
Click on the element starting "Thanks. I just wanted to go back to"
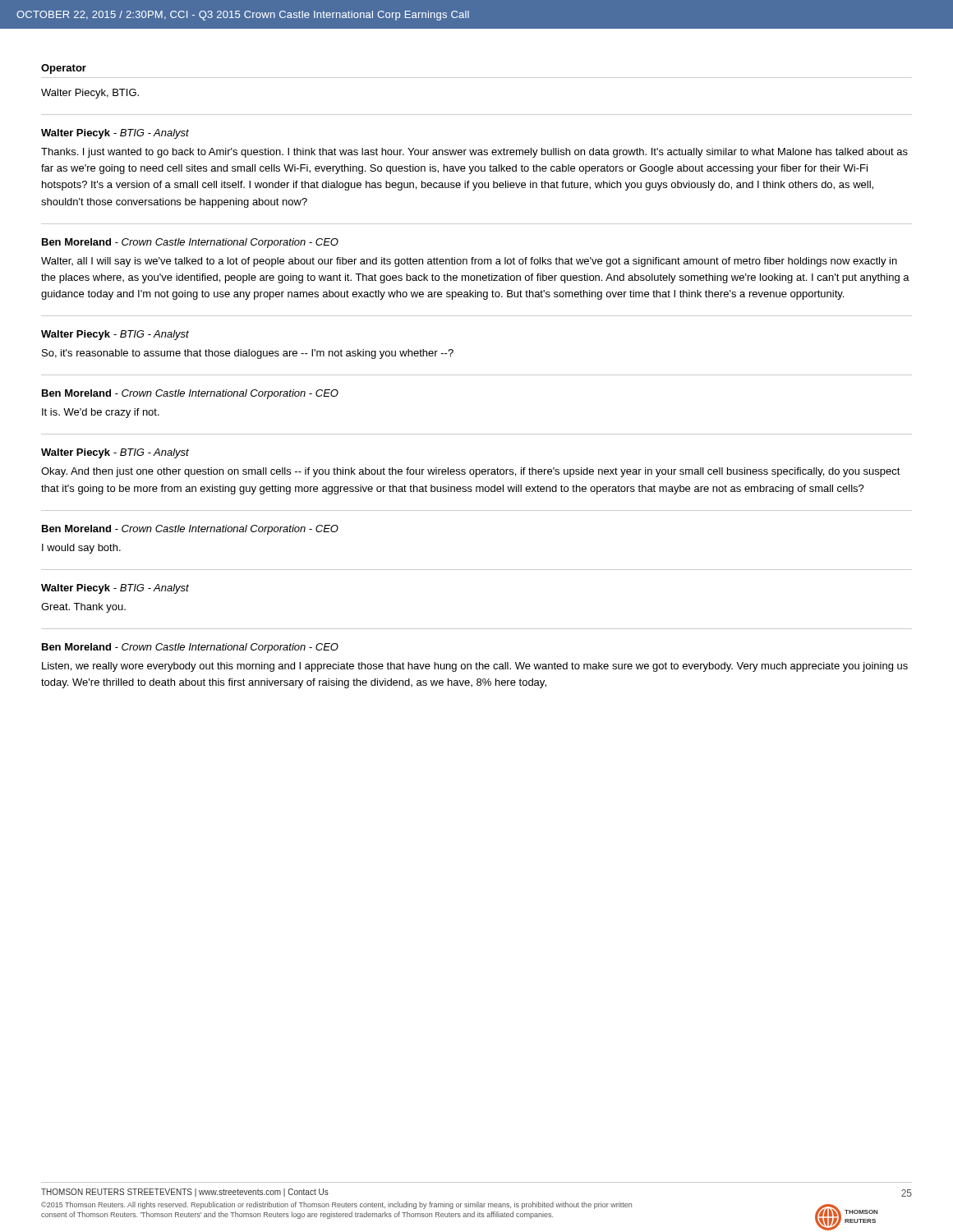point(474,176)
